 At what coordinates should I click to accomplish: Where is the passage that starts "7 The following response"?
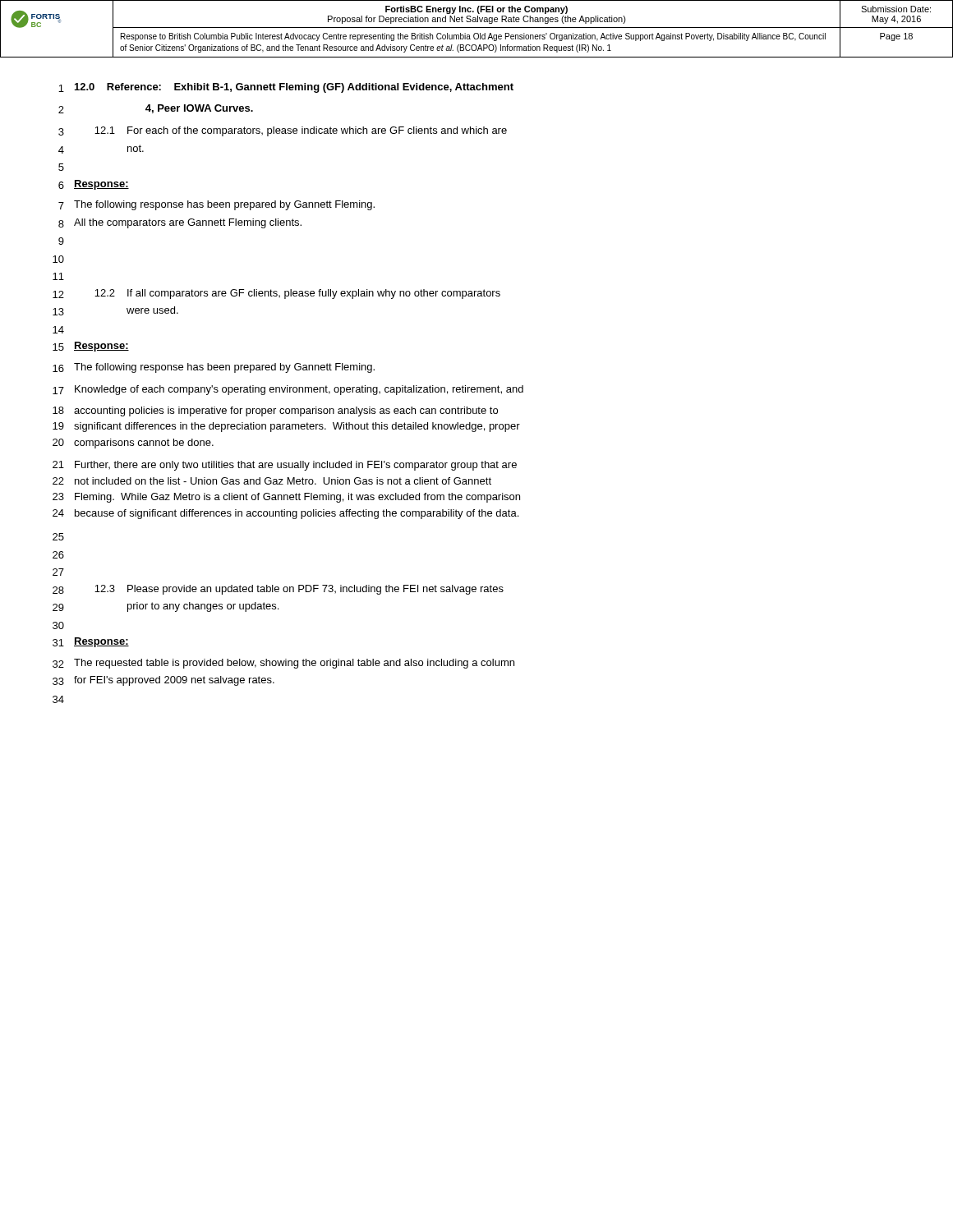216,205
